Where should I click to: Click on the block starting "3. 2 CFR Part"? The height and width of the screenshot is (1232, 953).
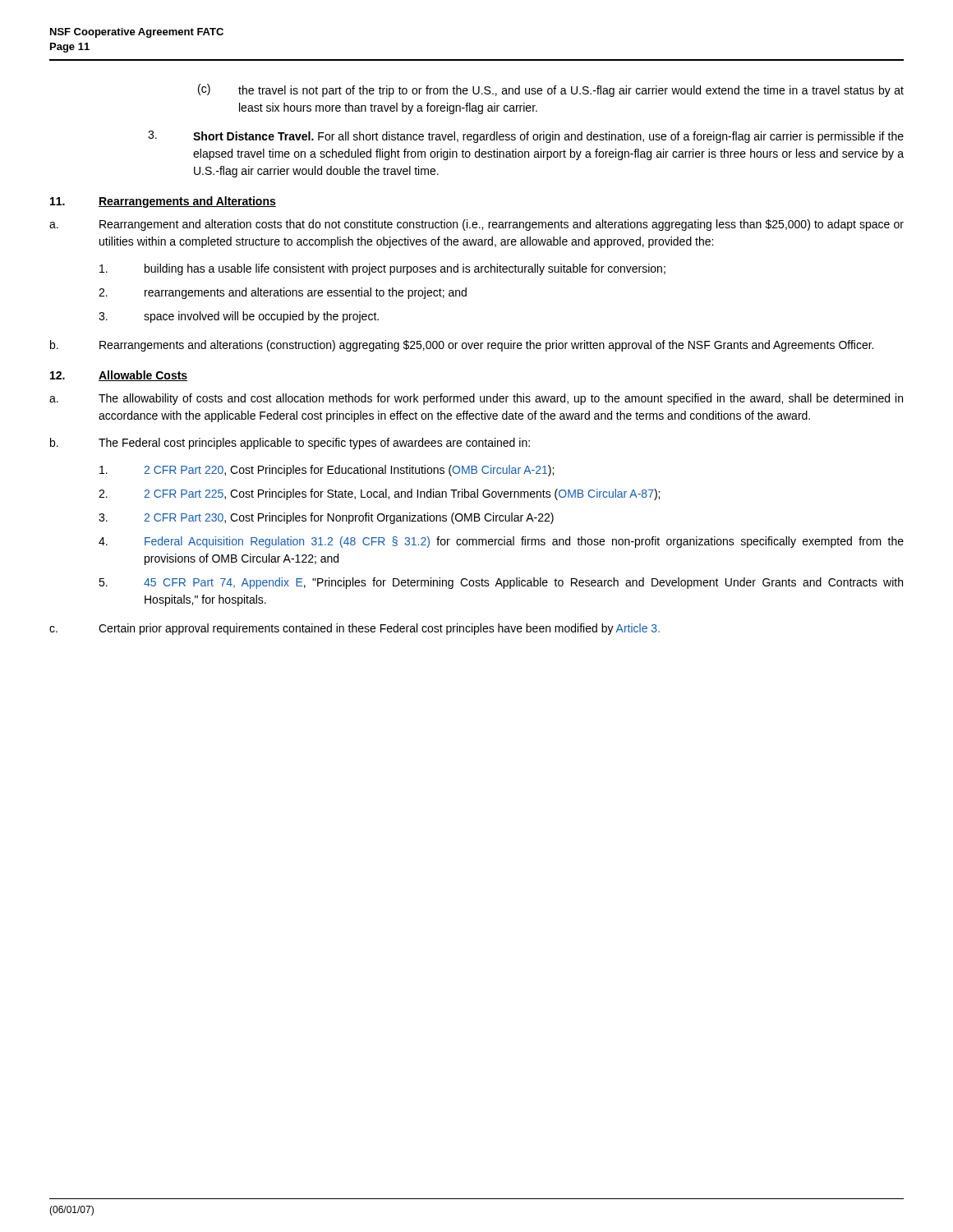tap(501, 518)
